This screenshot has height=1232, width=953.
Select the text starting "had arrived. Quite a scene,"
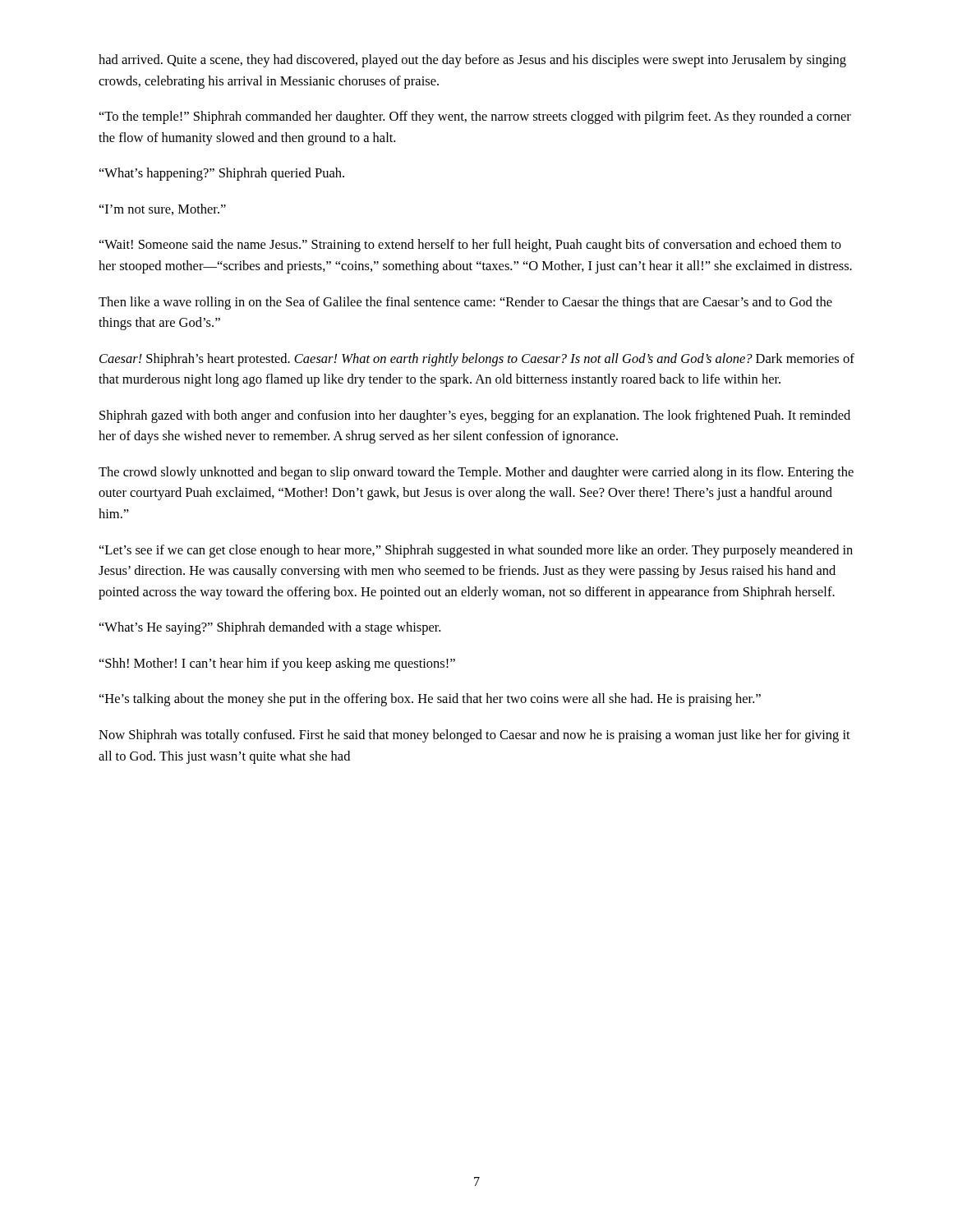(472, 70)
